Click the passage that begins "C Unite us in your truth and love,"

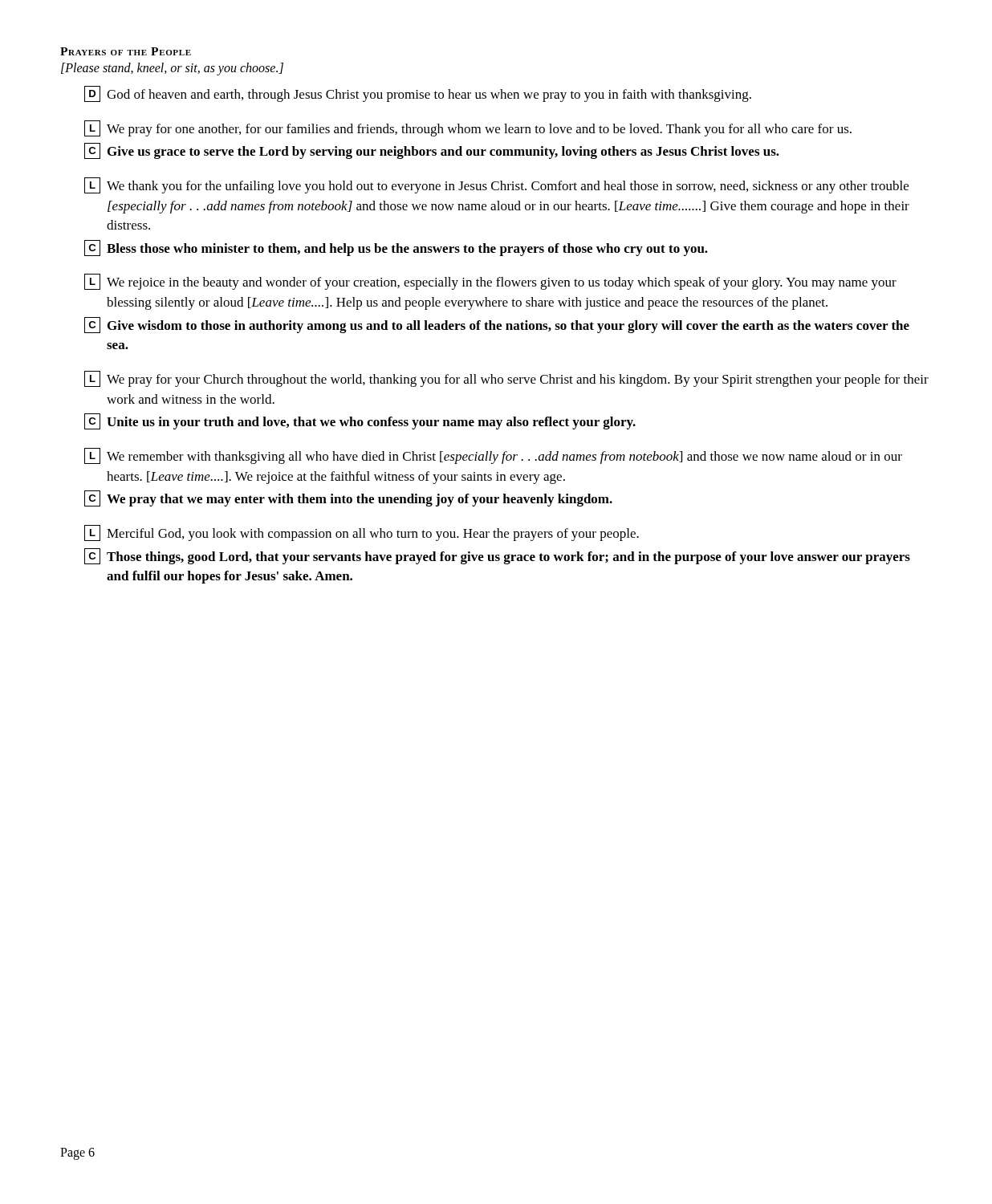coord(508,423)
